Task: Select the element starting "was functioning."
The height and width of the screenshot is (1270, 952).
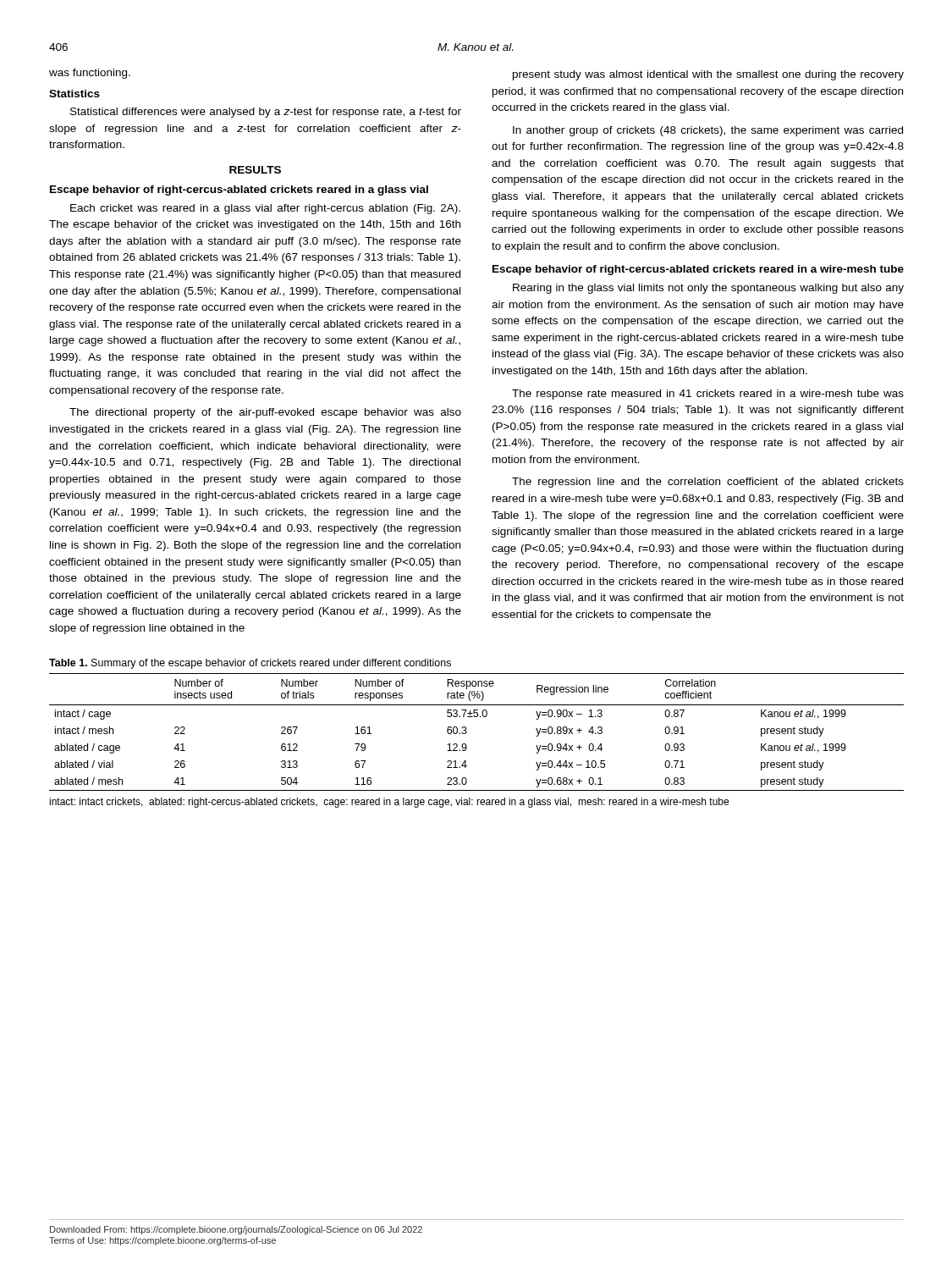Action: [90, 72]
